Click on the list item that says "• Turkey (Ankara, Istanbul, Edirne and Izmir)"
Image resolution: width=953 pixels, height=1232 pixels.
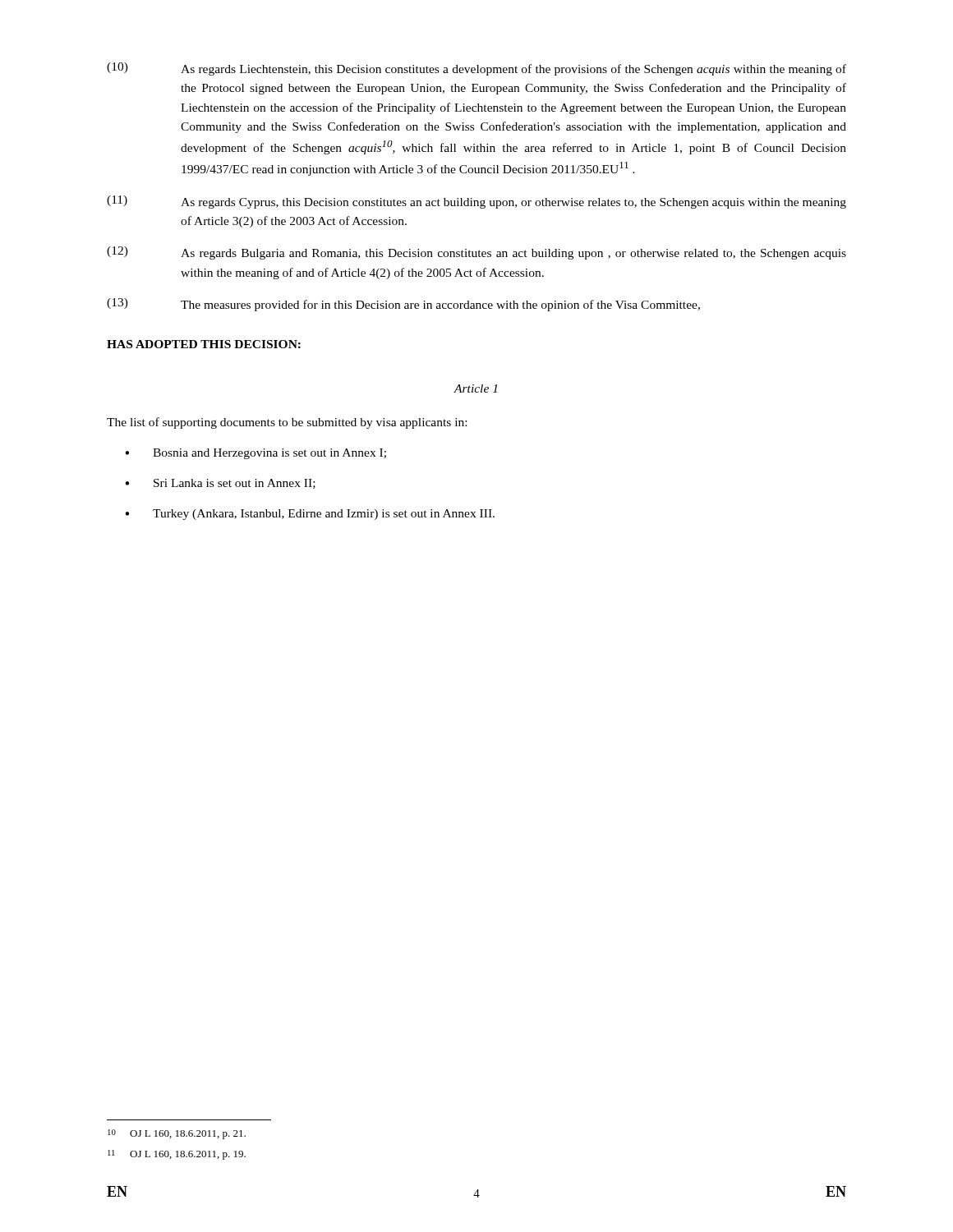tap(476, 515)
